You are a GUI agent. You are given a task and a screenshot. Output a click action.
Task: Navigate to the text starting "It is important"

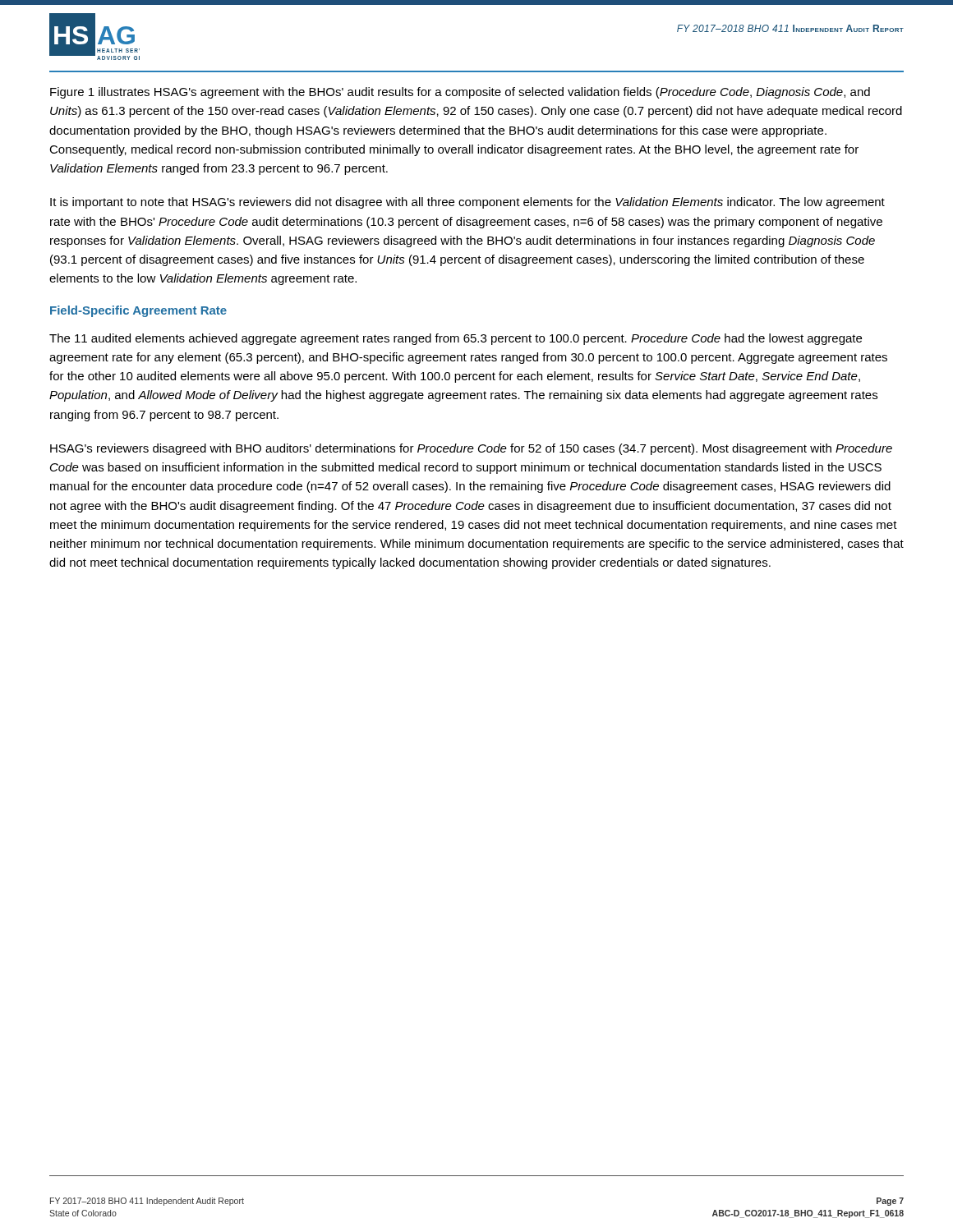click(467, 240)
